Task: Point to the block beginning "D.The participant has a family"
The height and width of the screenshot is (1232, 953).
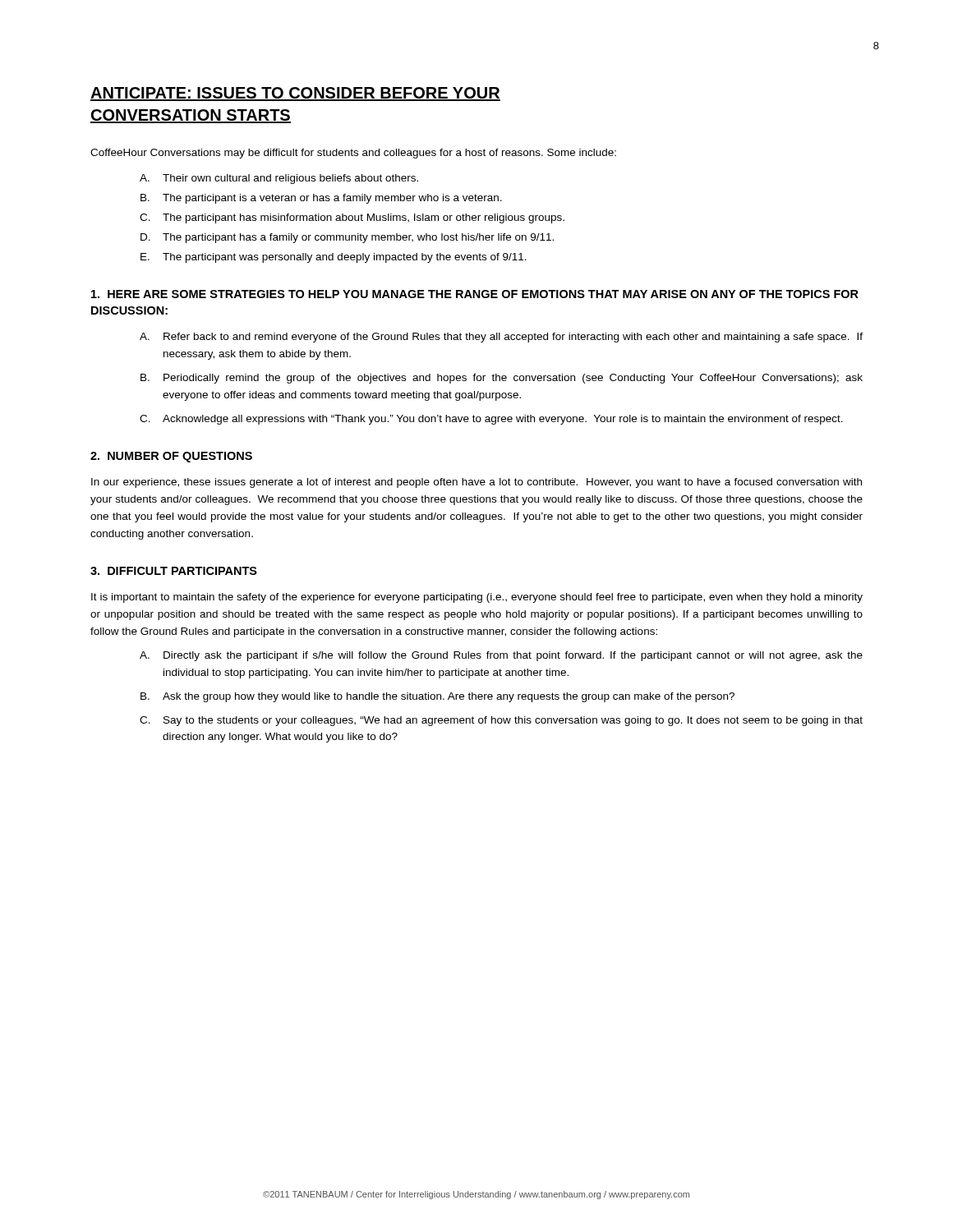Action: tap(347, 237)
